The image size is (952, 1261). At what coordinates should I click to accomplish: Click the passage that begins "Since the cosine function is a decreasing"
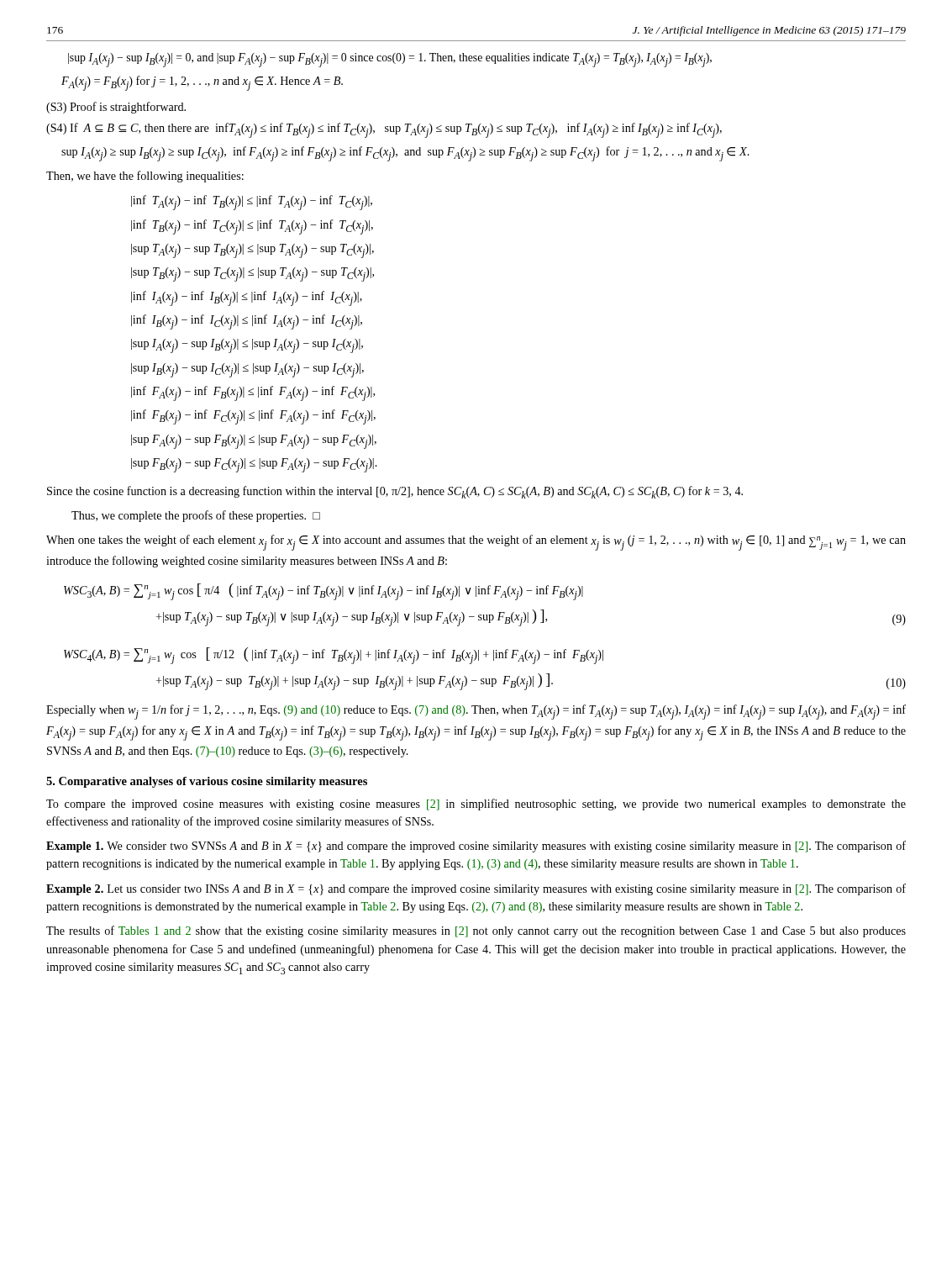click(x=395, y=493)
